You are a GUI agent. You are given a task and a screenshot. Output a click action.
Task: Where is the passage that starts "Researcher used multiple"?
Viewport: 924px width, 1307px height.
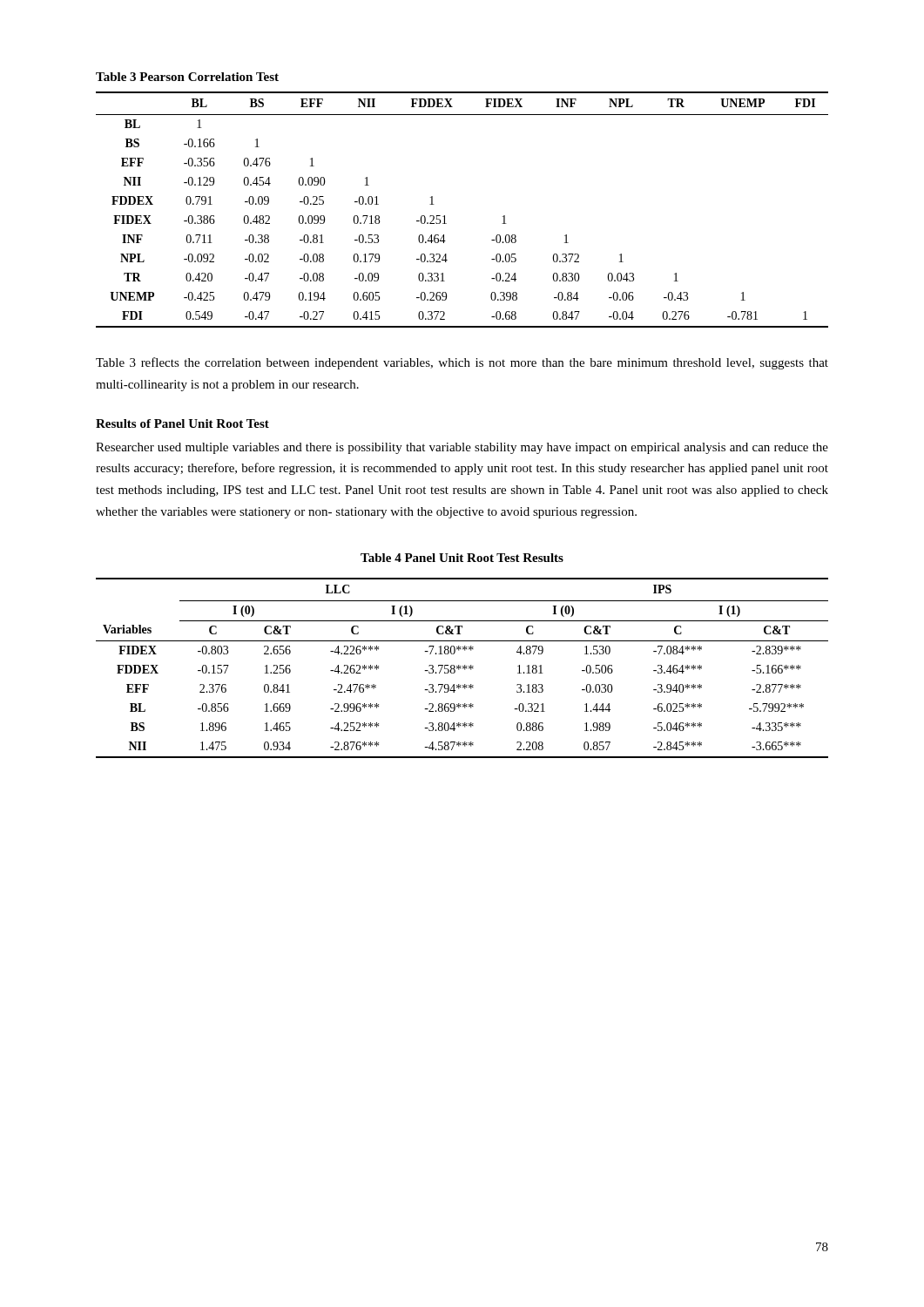pyautogui.click(x=462, y=479)
